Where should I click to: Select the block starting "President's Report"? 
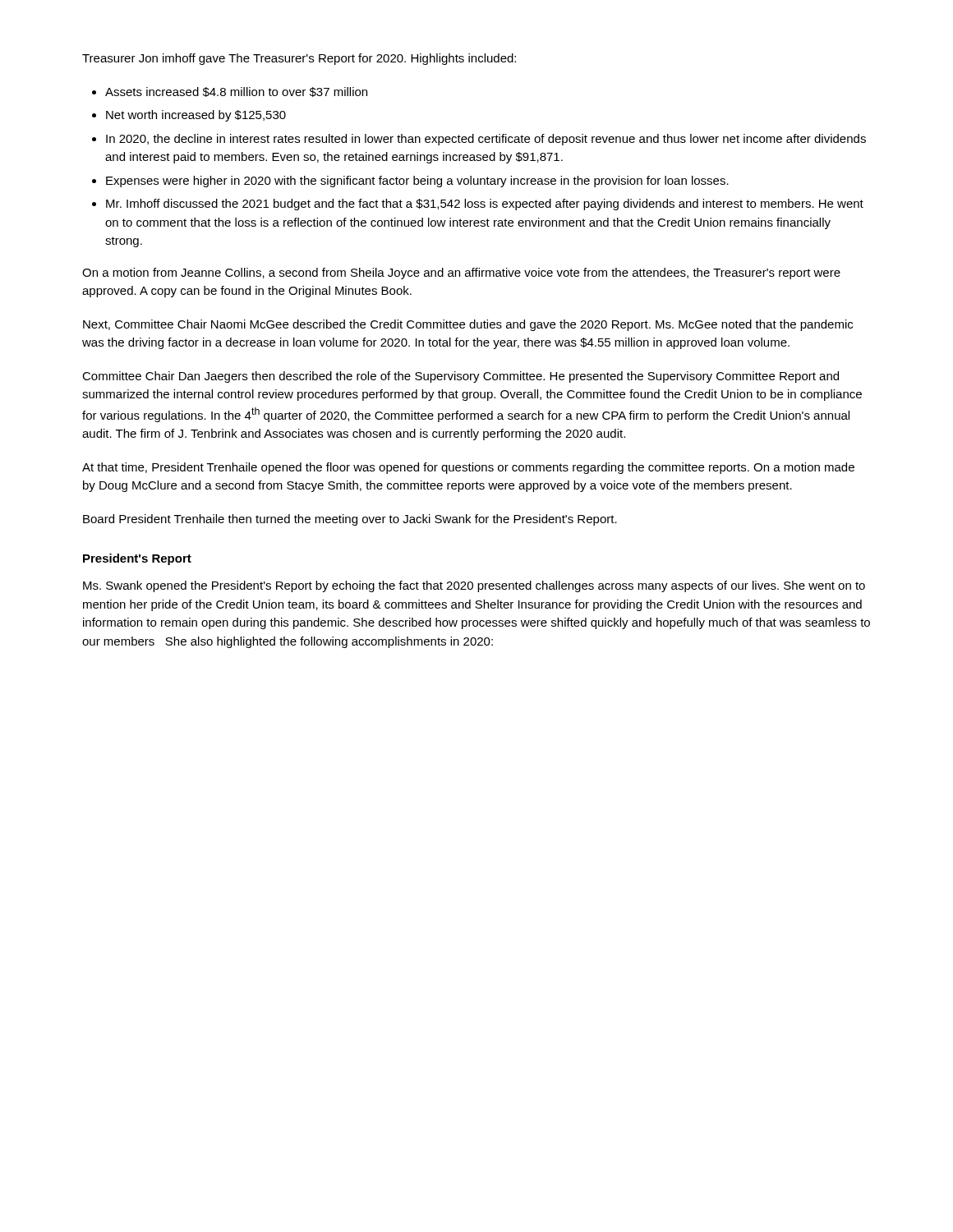[137, 558]
